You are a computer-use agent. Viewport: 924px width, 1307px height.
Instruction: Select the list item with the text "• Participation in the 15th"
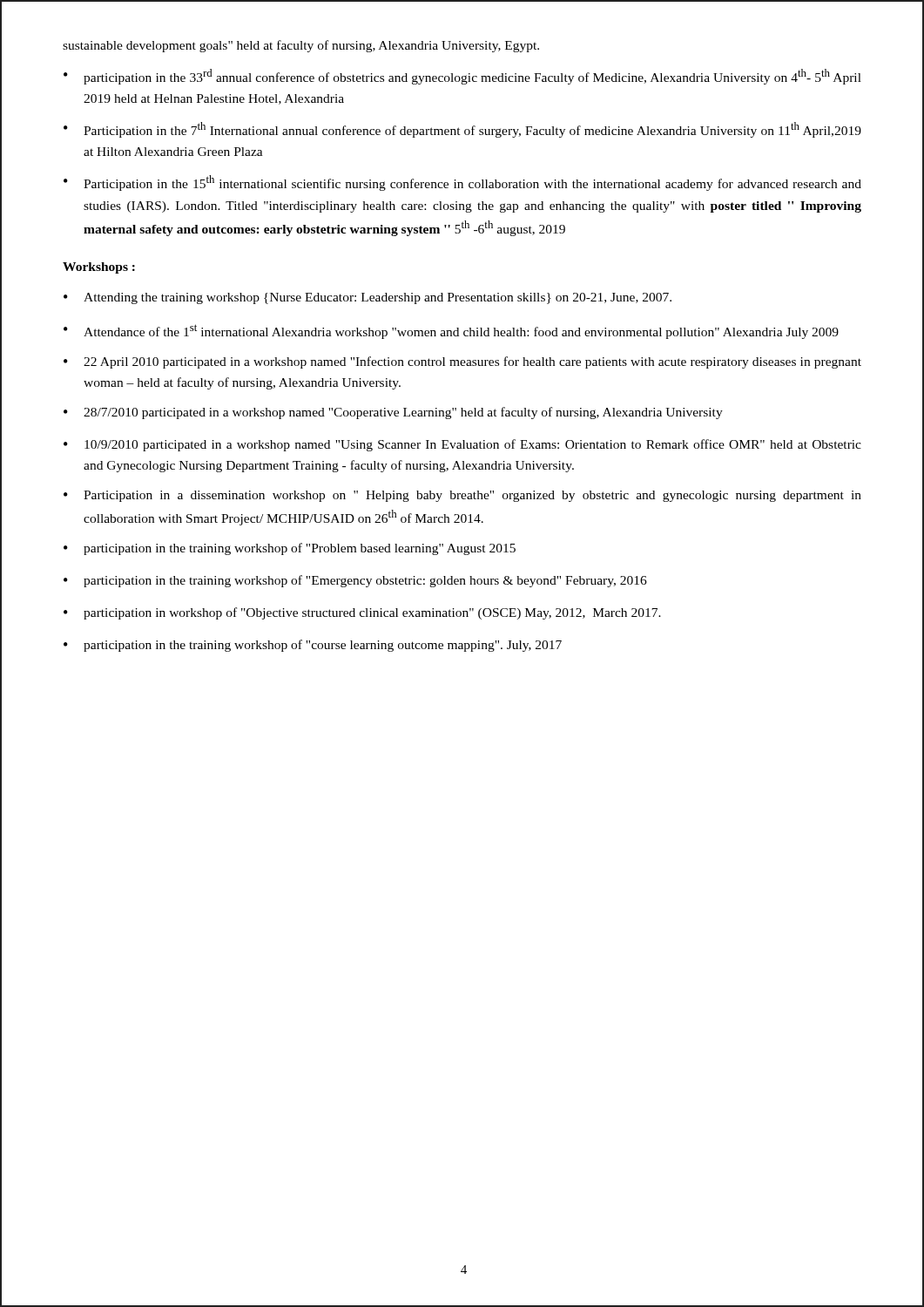[462, 205]
